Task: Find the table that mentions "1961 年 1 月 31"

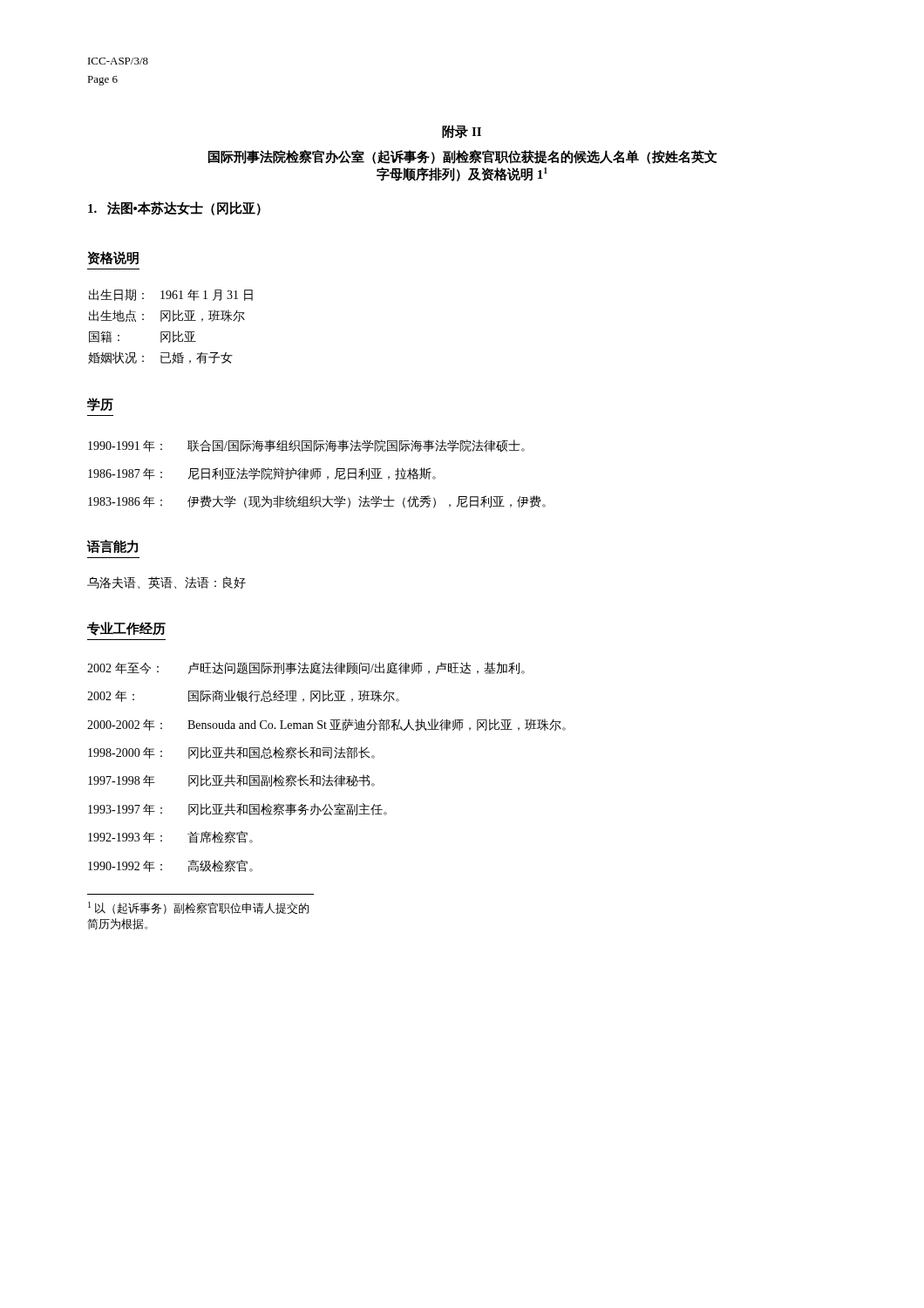Action: 462,328
